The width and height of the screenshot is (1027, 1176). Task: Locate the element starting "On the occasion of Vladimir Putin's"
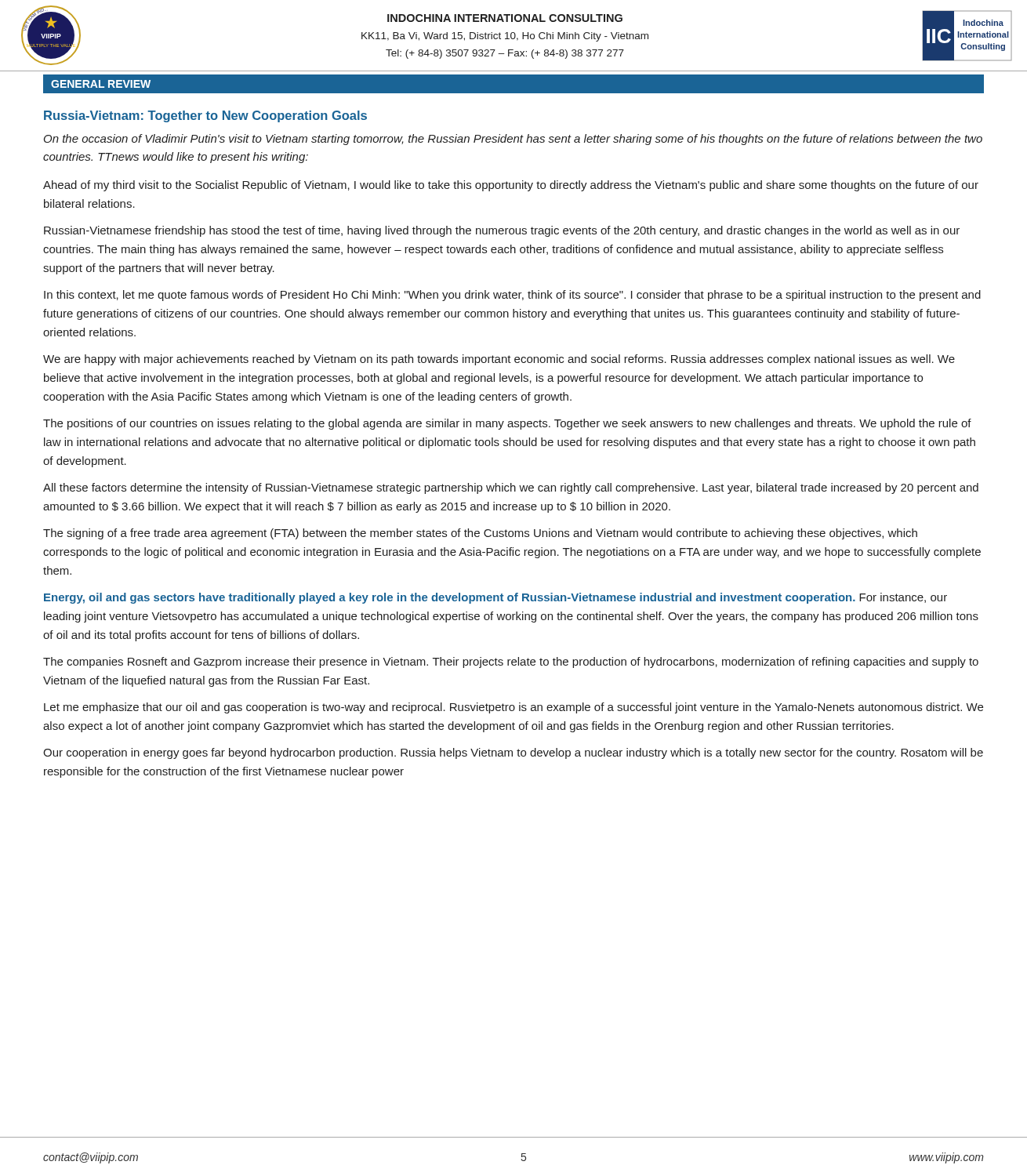pos(513,147)
